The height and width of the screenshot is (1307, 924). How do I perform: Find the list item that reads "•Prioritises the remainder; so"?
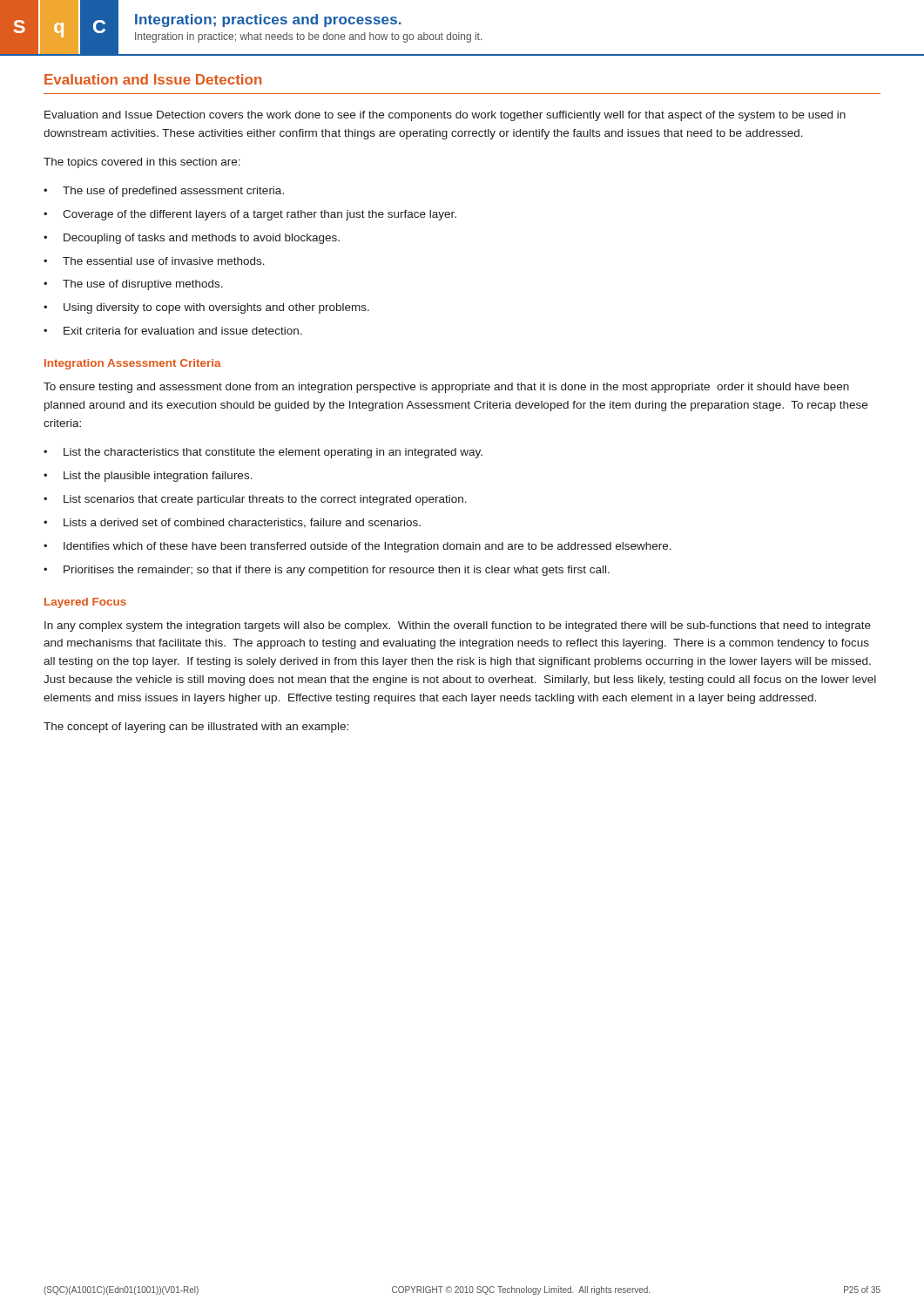pyautogui.click(x=327, y=570)
